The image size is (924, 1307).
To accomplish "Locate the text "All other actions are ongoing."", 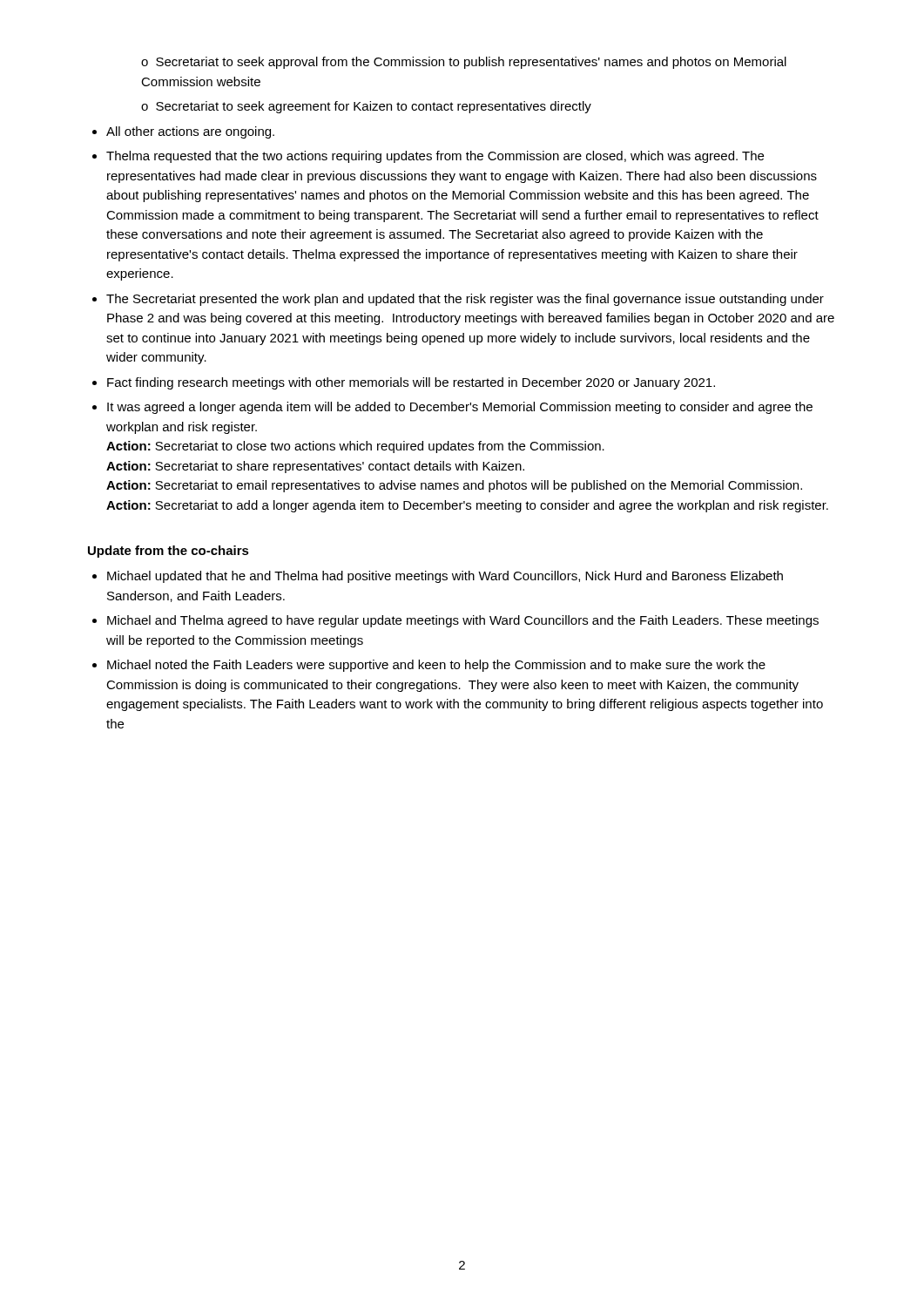I will point(190,132).
